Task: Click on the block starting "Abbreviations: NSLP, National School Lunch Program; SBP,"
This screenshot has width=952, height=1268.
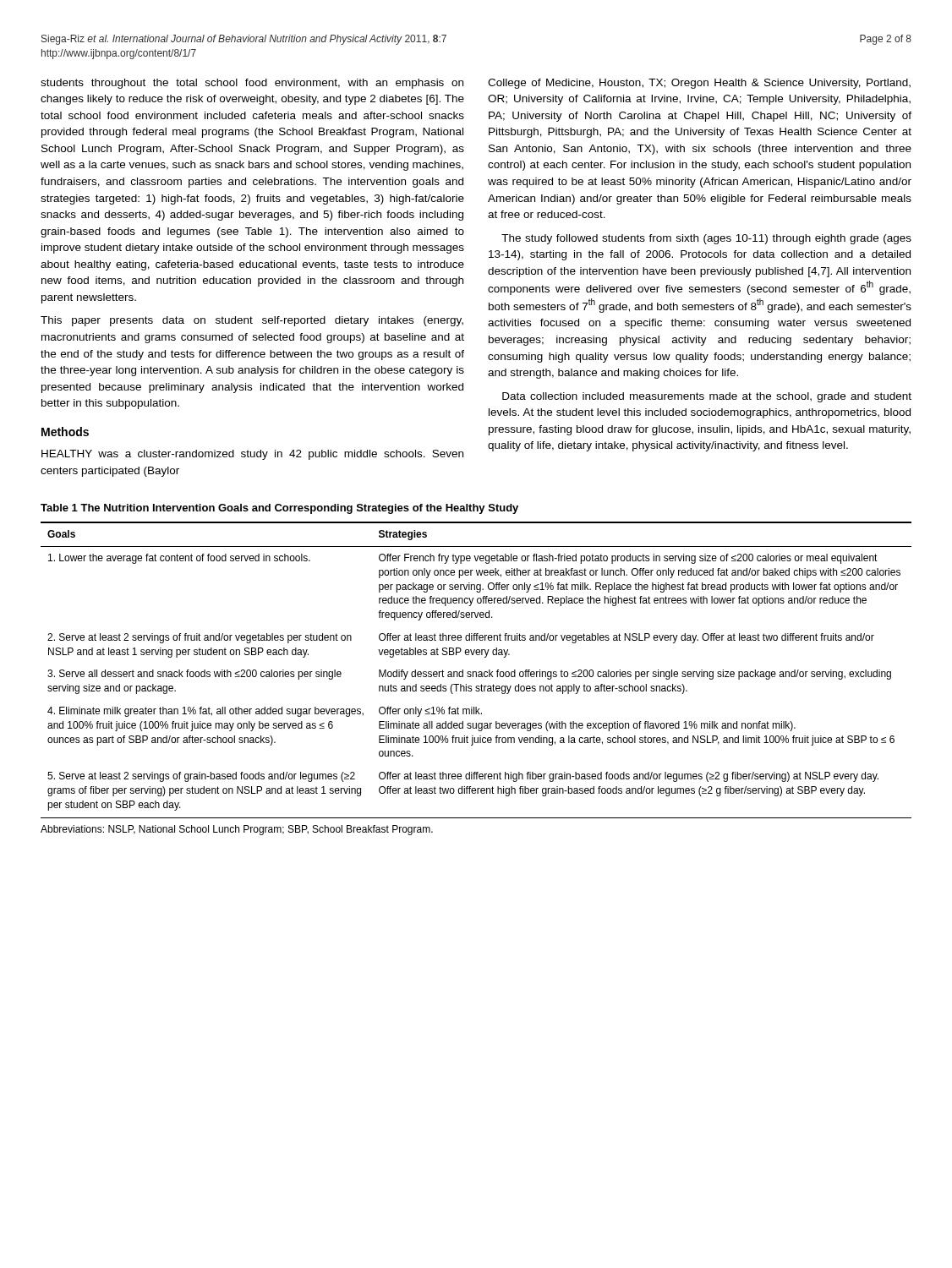Action: (237, 829)
